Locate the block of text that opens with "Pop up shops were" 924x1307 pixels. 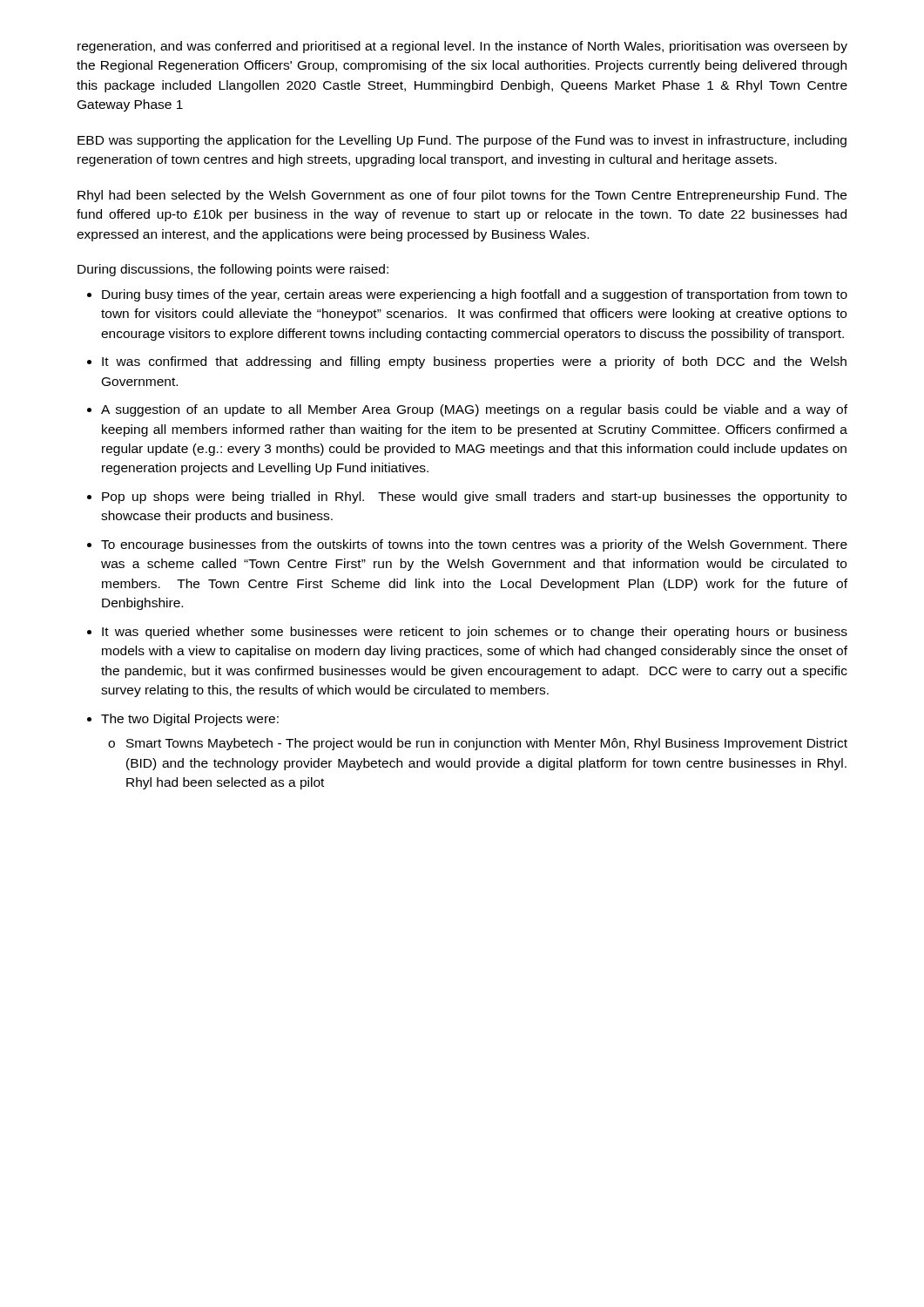pyautogui.click(x=474, y=507)
